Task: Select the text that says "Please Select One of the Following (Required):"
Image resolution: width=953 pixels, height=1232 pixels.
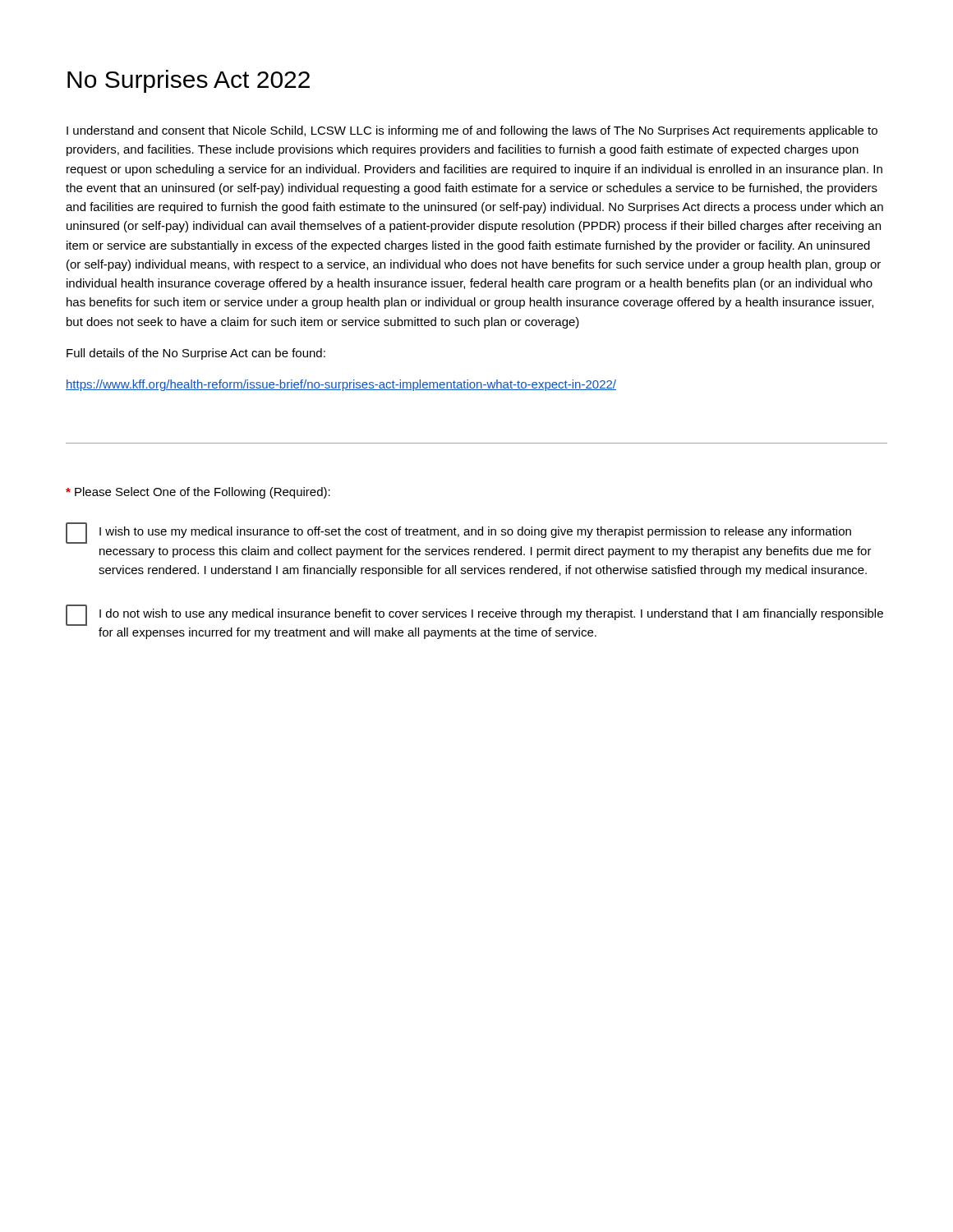Action: click(x=198, y=492)
